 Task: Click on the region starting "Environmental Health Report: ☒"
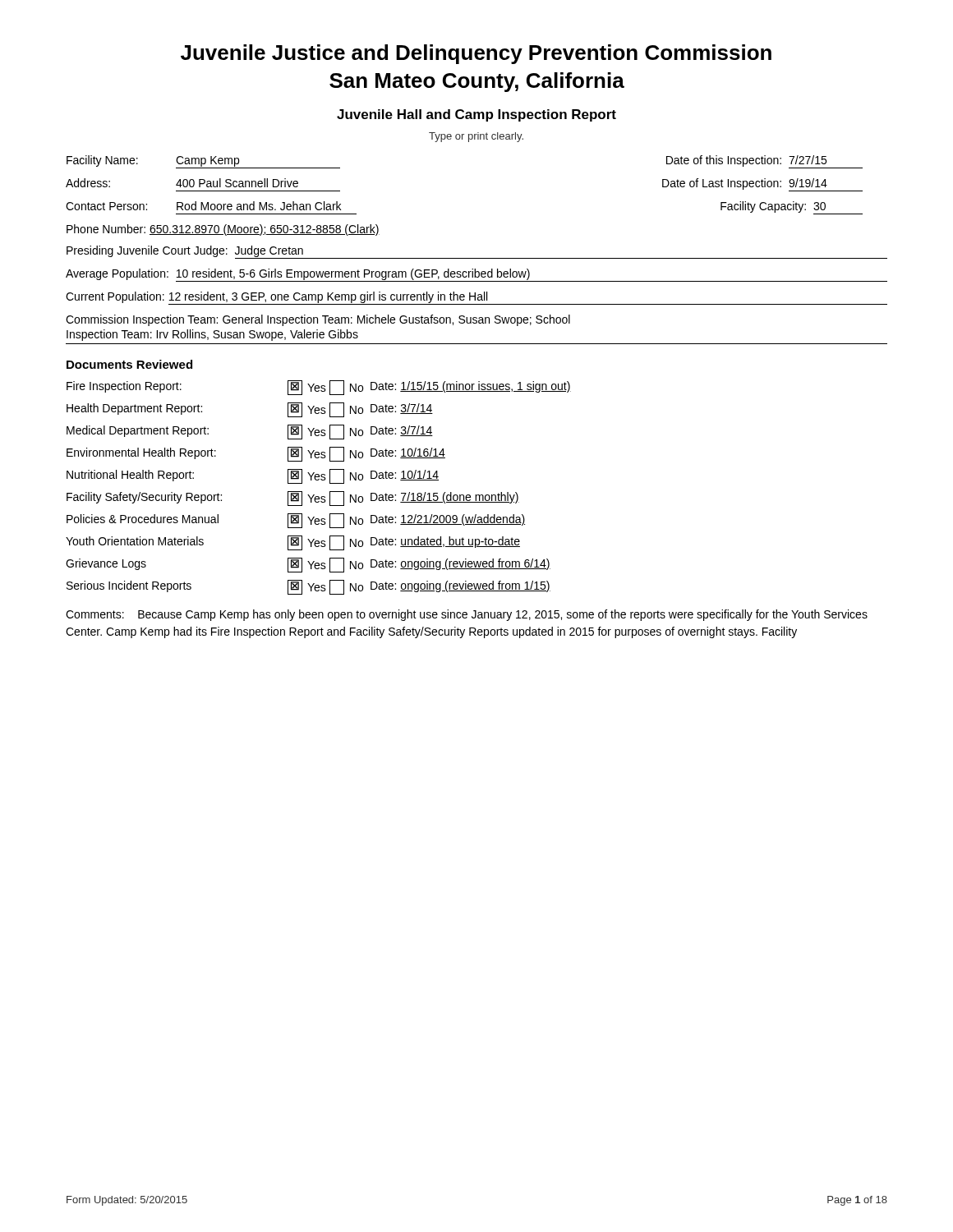147,453
